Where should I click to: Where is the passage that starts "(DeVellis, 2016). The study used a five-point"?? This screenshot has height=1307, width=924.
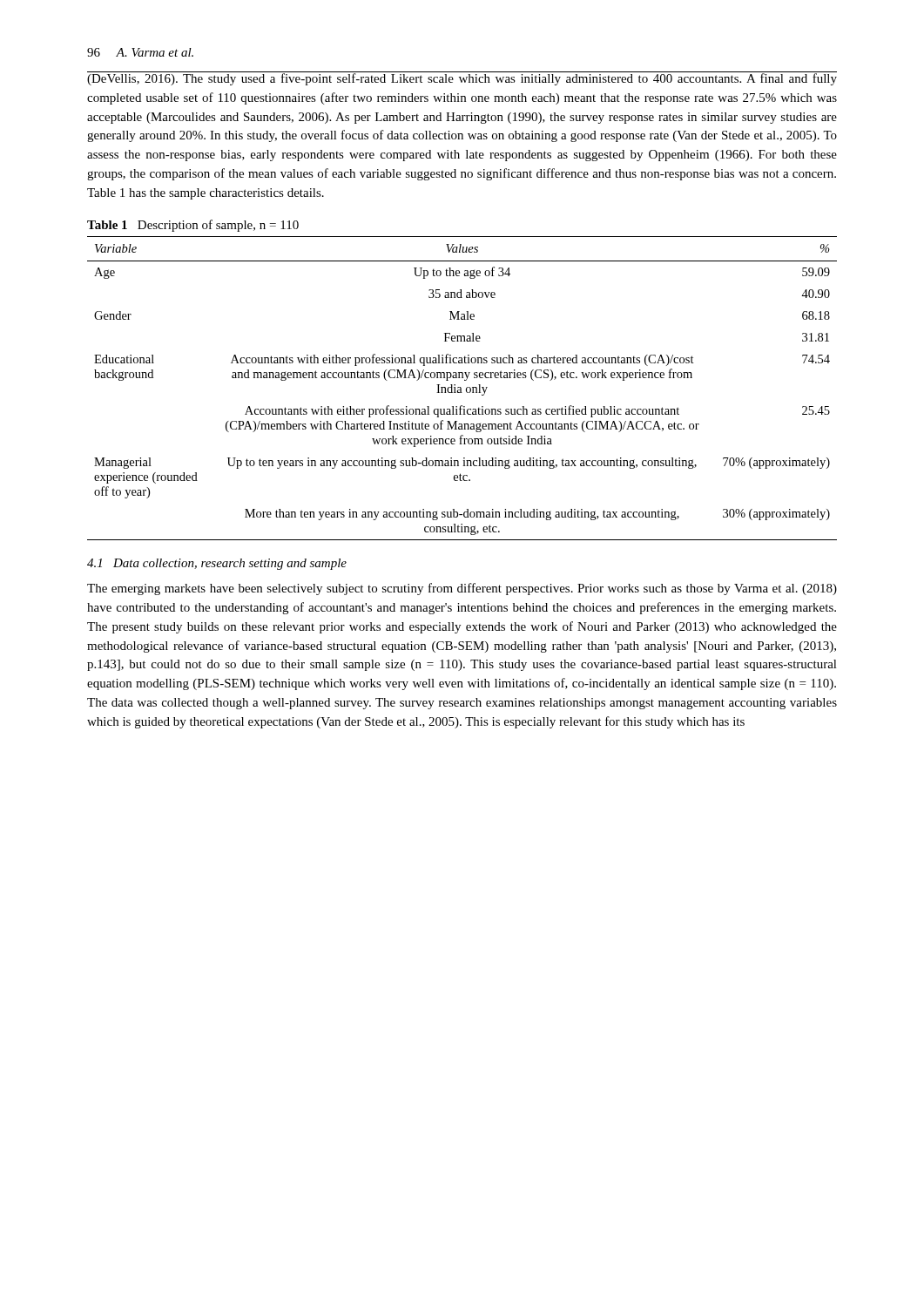click(462, 136)
